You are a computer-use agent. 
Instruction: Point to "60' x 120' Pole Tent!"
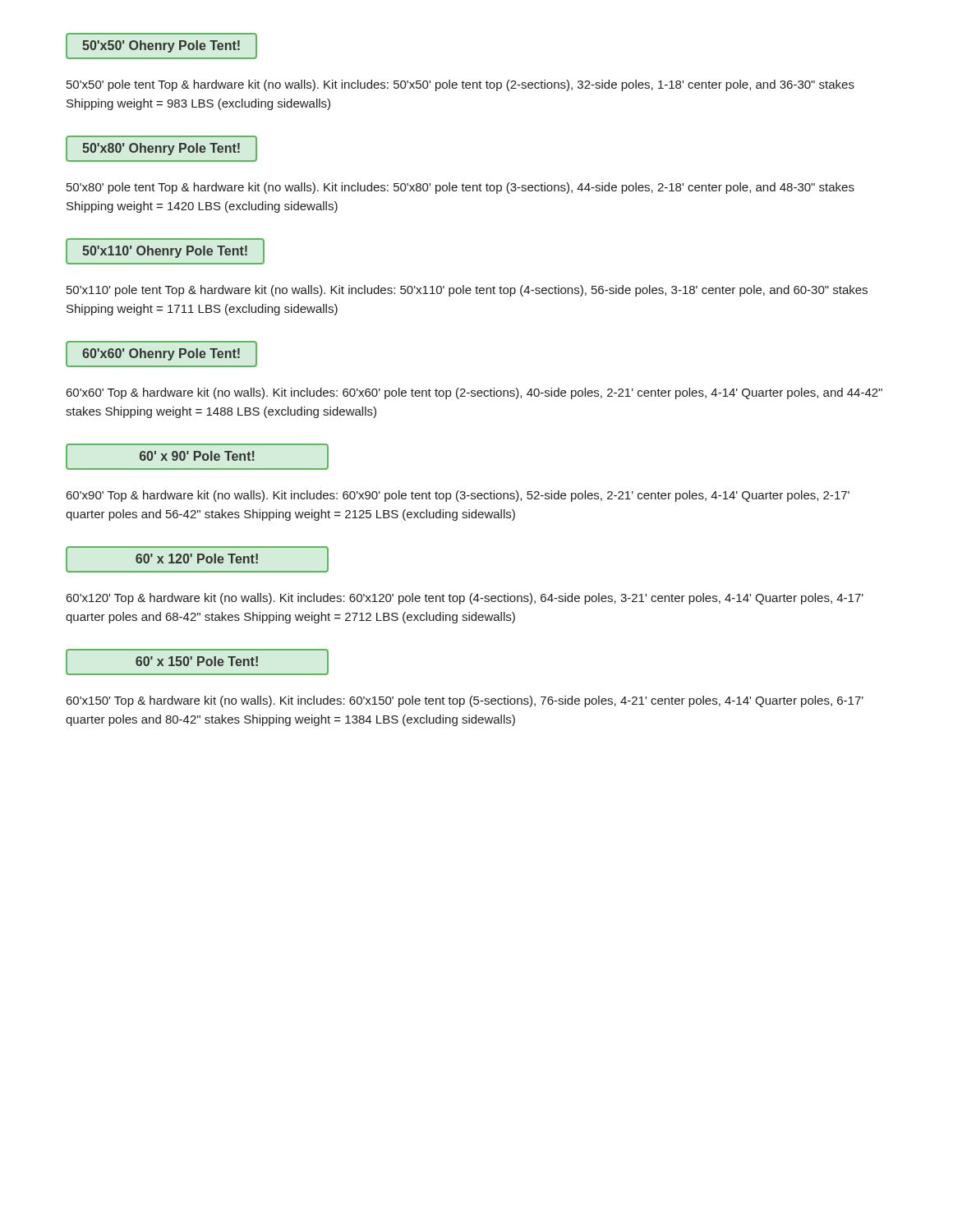[197, 559]
